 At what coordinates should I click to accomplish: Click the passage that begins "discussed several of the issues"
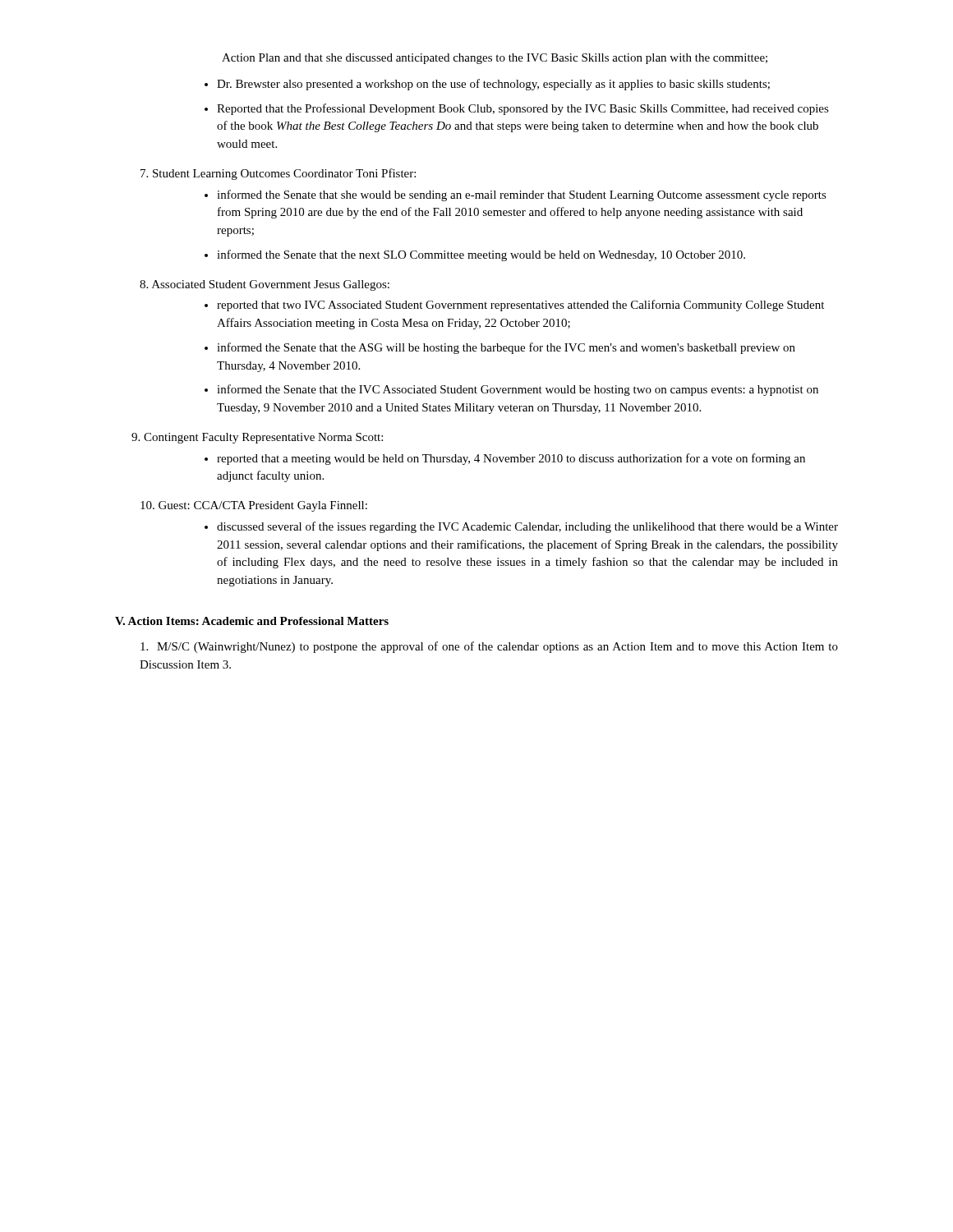point(527,553)
